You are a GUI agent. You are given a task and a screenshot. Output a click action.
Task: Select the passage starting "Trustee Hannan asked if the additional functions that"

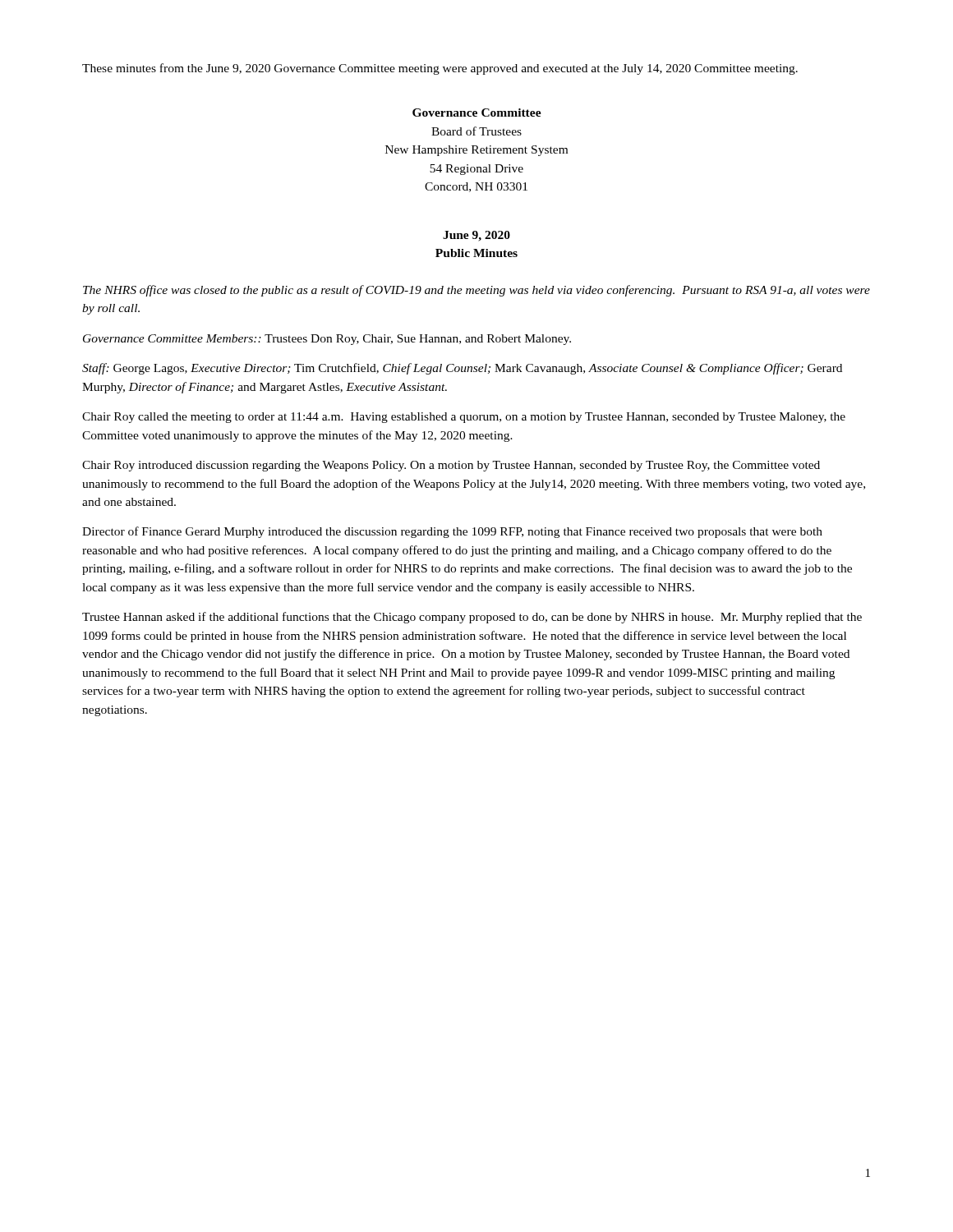[476, 663]
